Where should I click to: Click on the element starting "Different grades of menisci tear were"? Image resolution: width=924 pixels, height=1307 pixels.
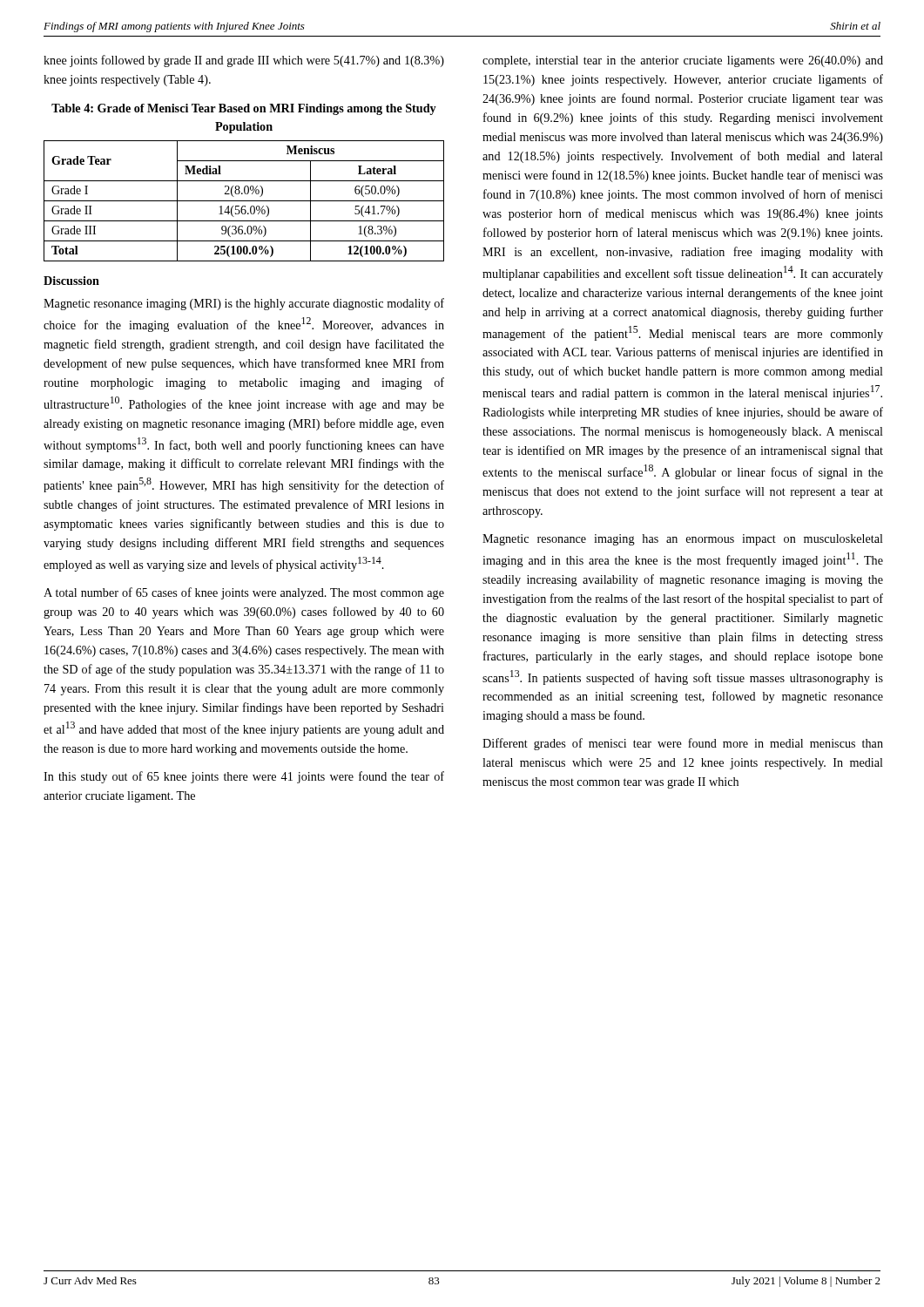coord(683,763)
